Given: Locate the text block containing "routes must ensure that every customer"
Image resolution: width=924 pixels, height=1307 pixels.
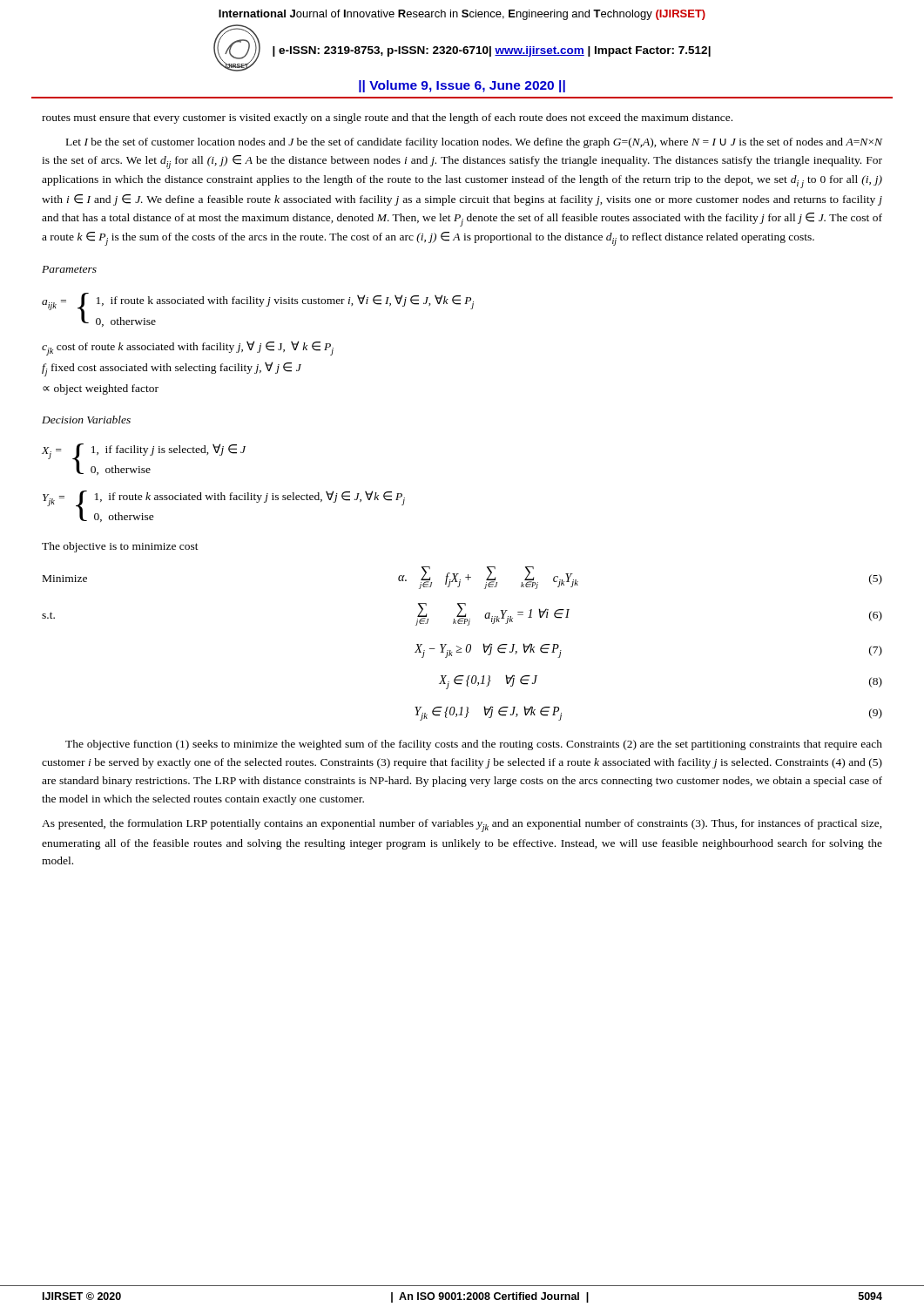Looking at the screenshot, I should [462, 178].
